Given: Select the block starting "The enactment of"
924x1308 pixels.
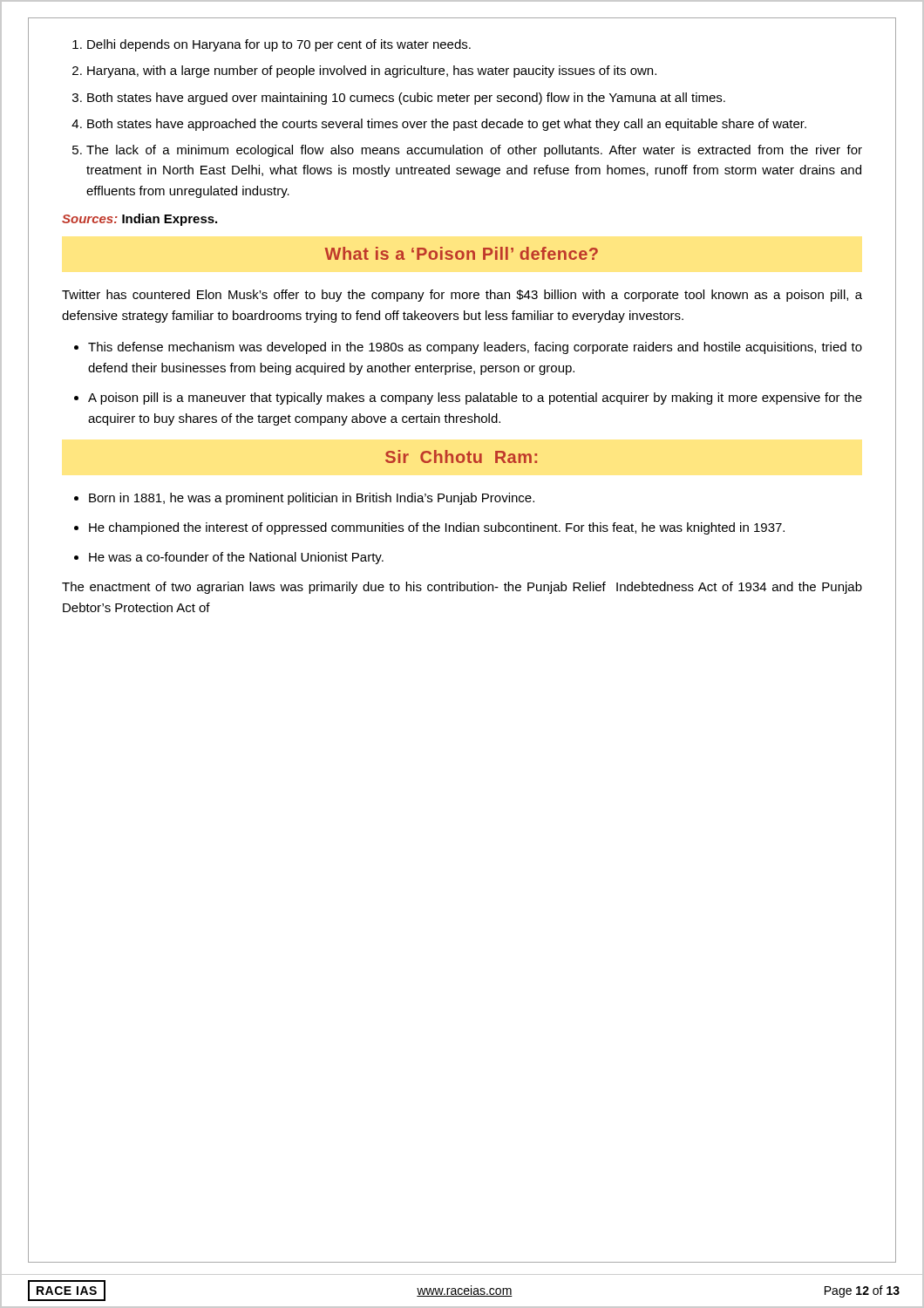Looking at the screenshot, I should pyautogui.click(x=462, y=597).
